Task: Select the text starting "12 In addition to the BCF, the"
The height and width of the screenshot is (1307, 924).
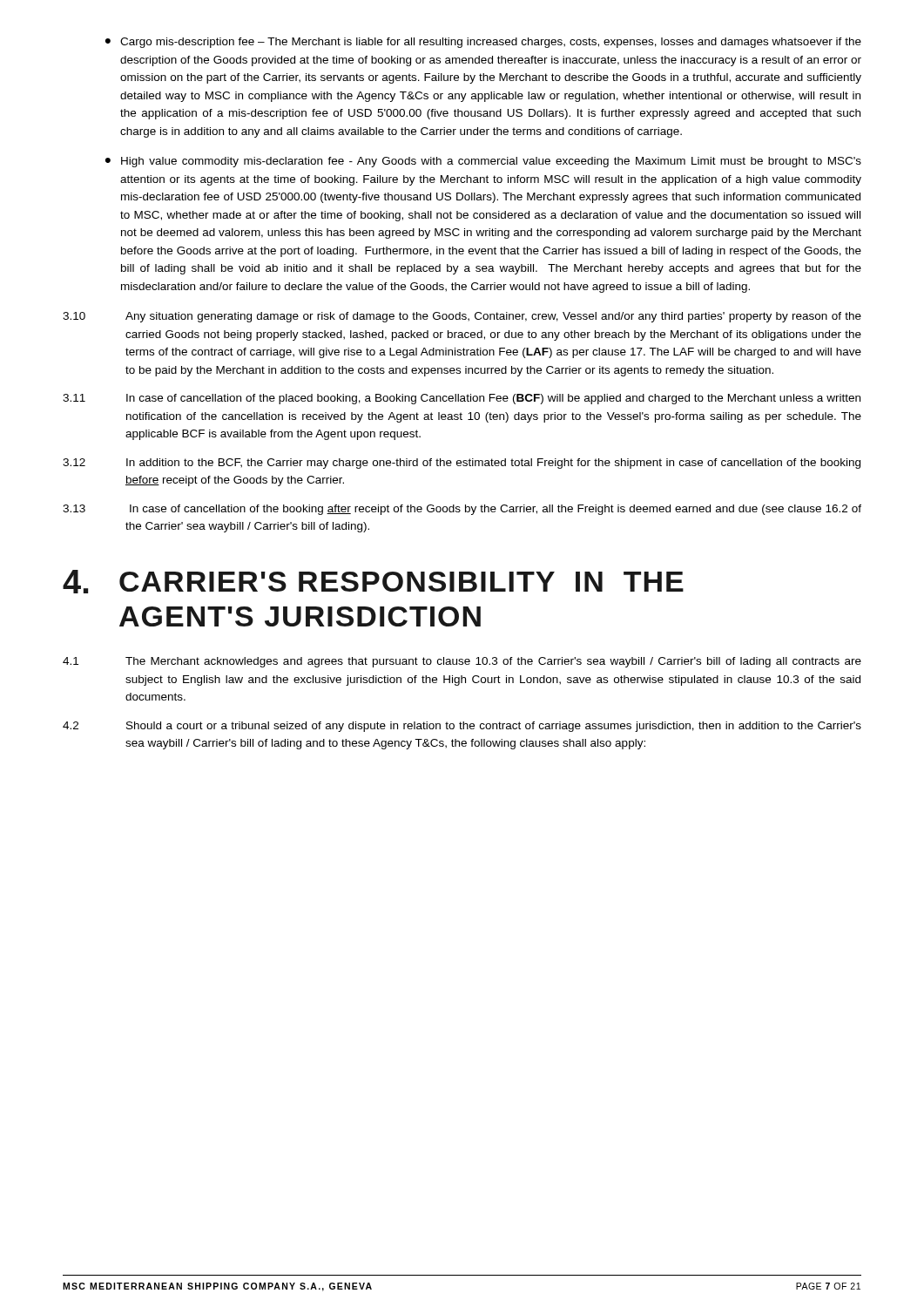Action: click(462, 472)
